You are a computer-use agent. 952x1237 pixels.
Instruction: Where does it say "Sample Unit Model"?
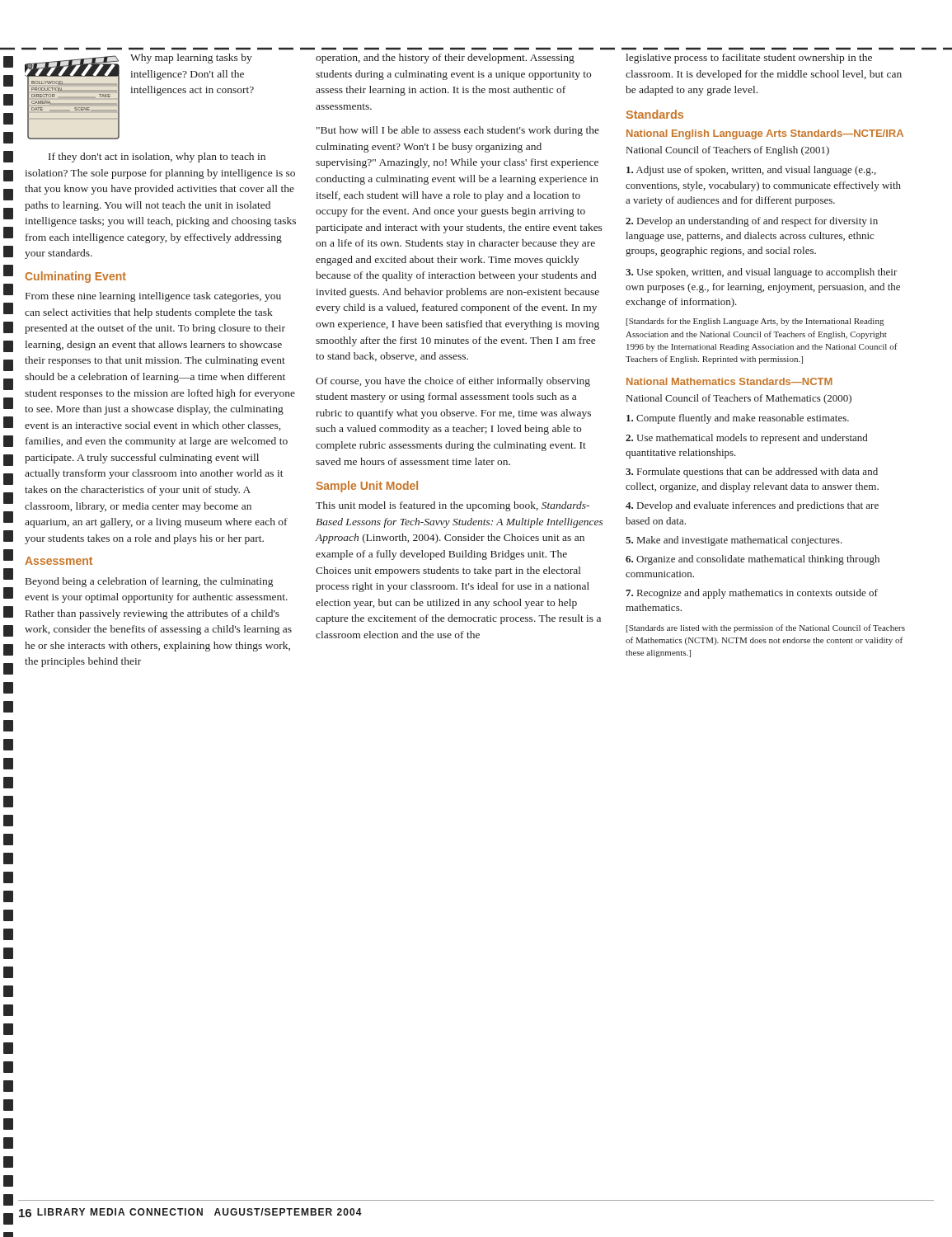(367, 486)
